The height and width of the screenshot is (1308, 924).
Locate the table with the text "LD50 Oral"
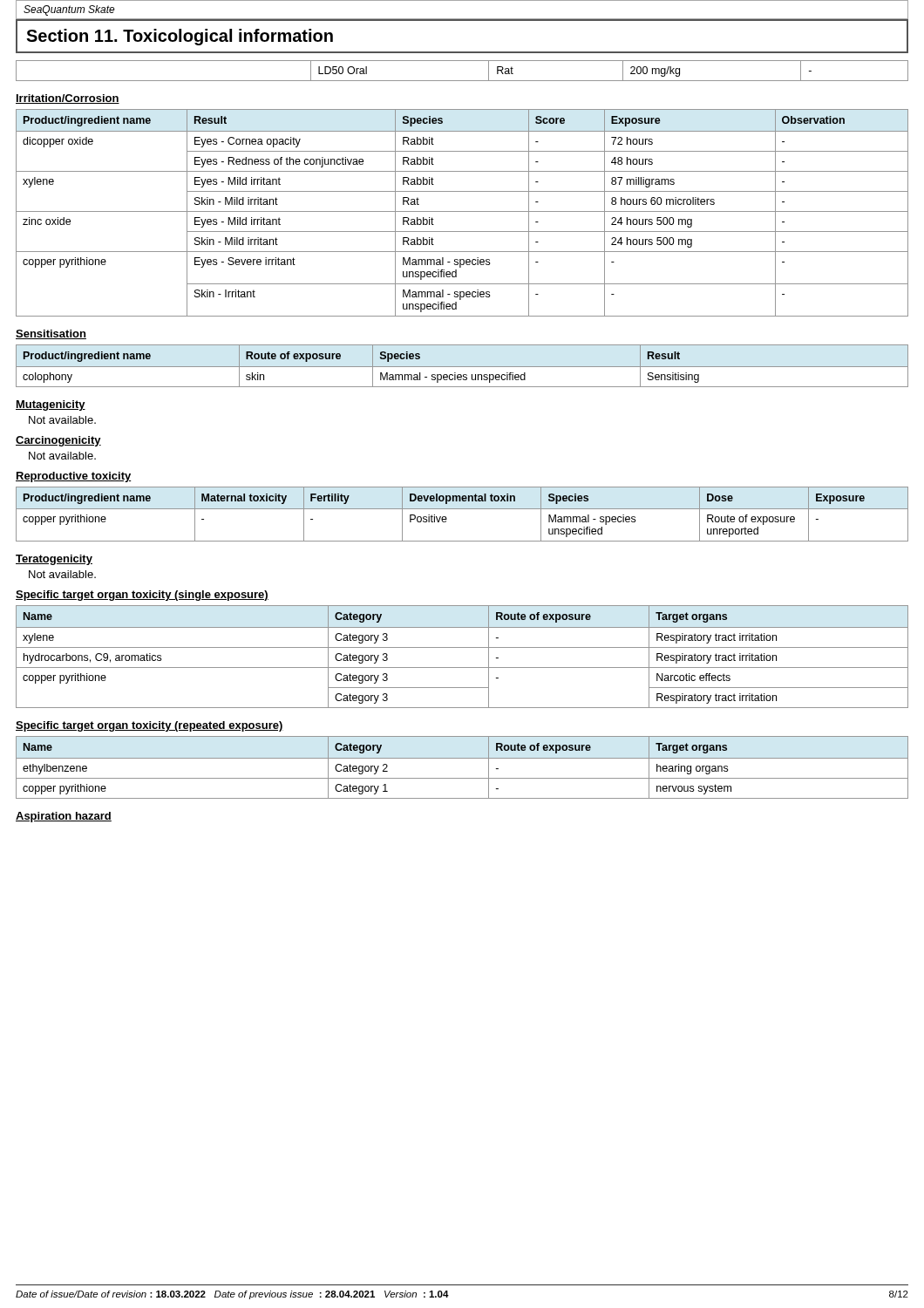(x=462, y=71)
